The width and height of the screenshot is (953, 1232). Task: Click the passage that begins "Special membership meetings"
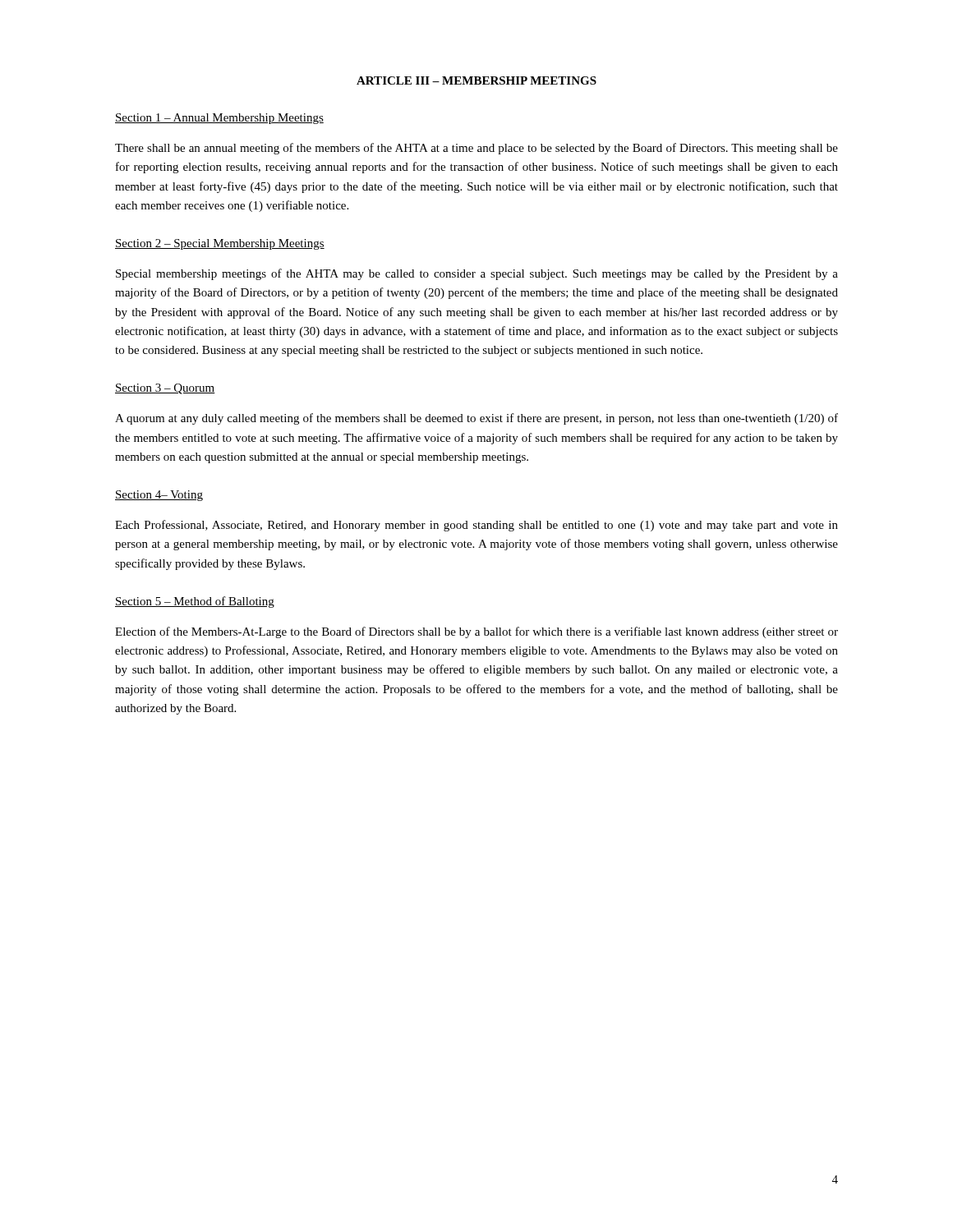point(476,312)
